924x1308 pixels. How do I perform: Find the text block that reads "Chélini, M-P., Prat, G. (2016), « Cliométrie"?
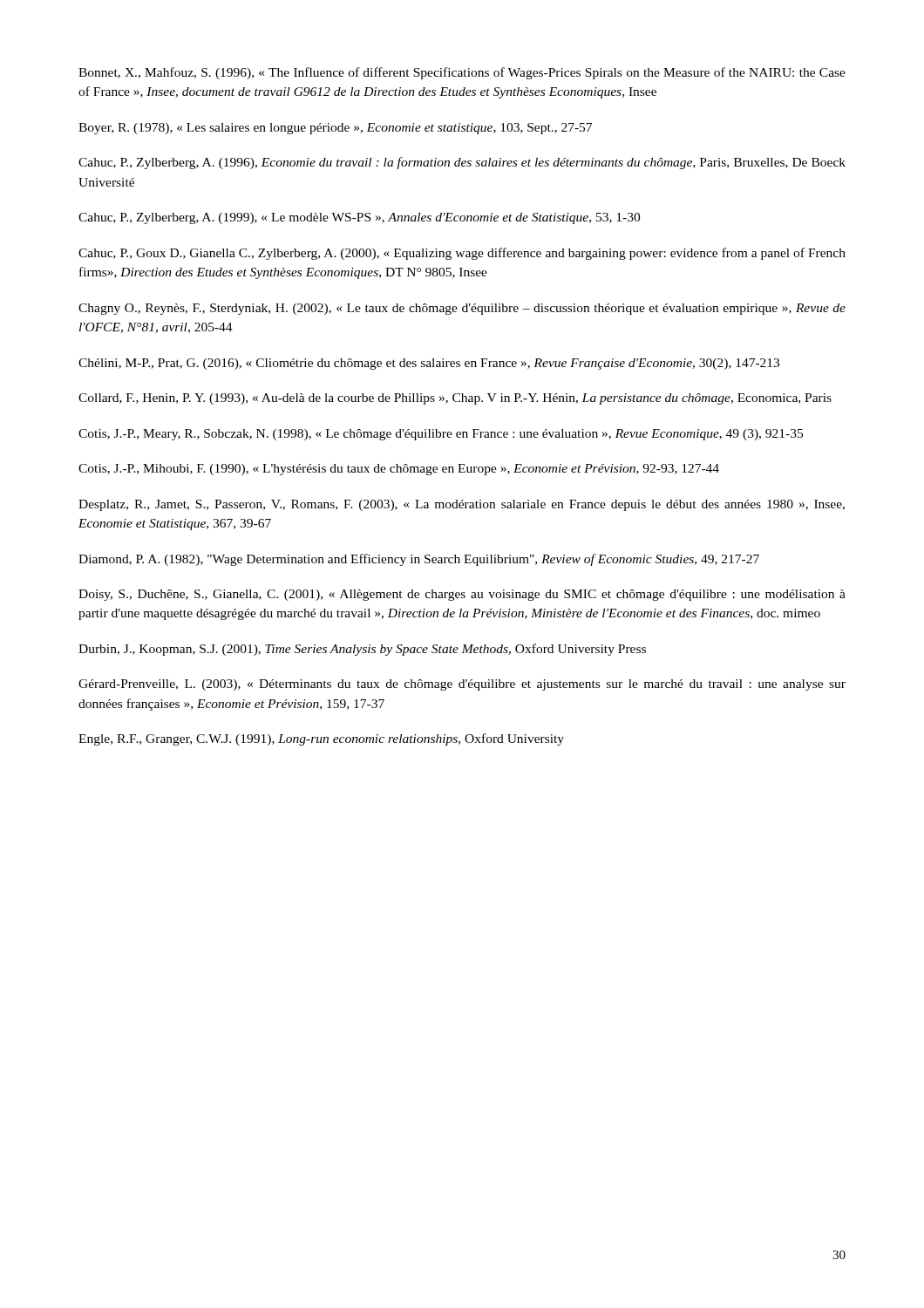[x=429, y=362]
